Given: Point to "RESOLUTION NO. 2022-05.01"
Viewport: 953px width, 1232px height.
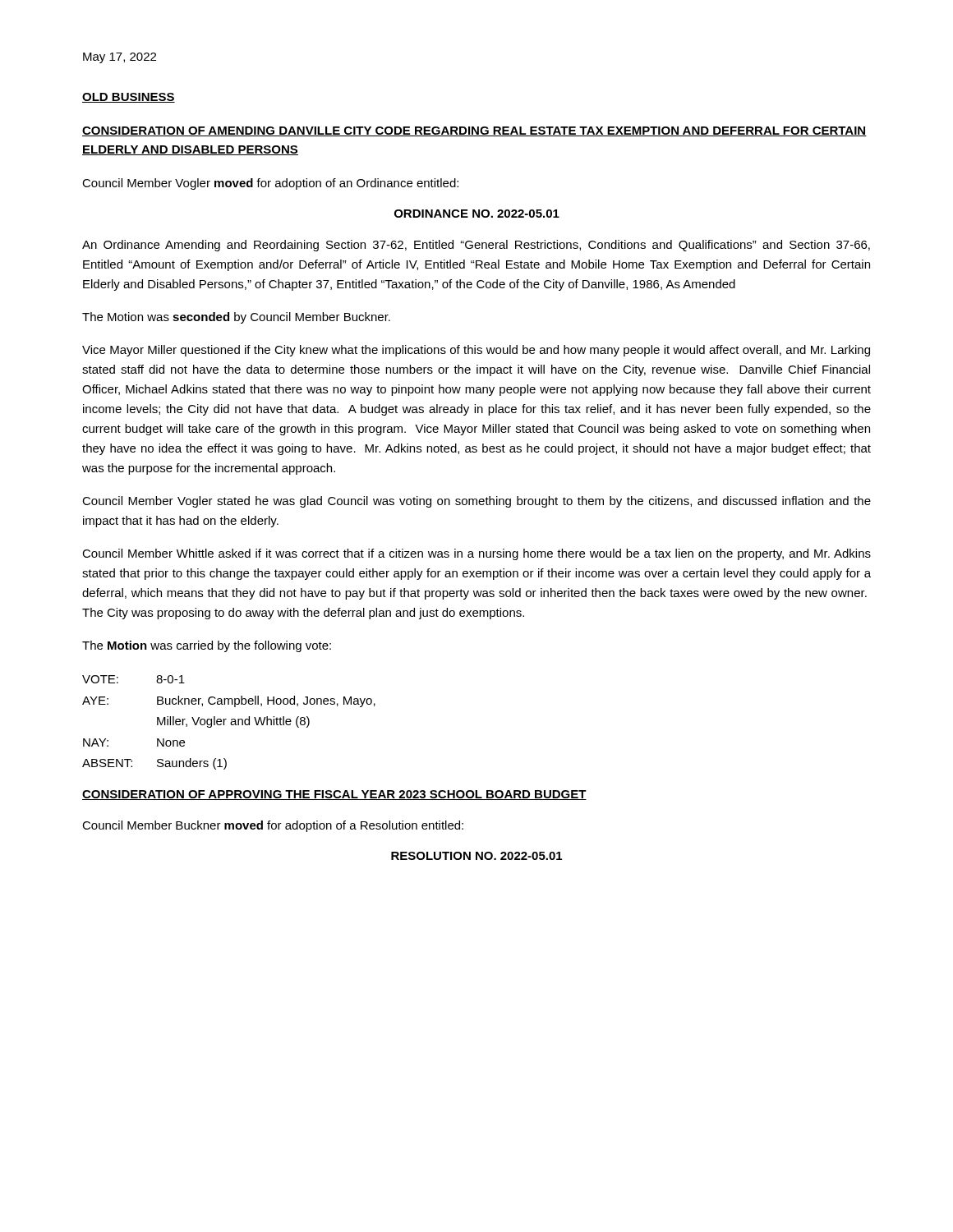Looking at the screenshot, I should (476, 855).
